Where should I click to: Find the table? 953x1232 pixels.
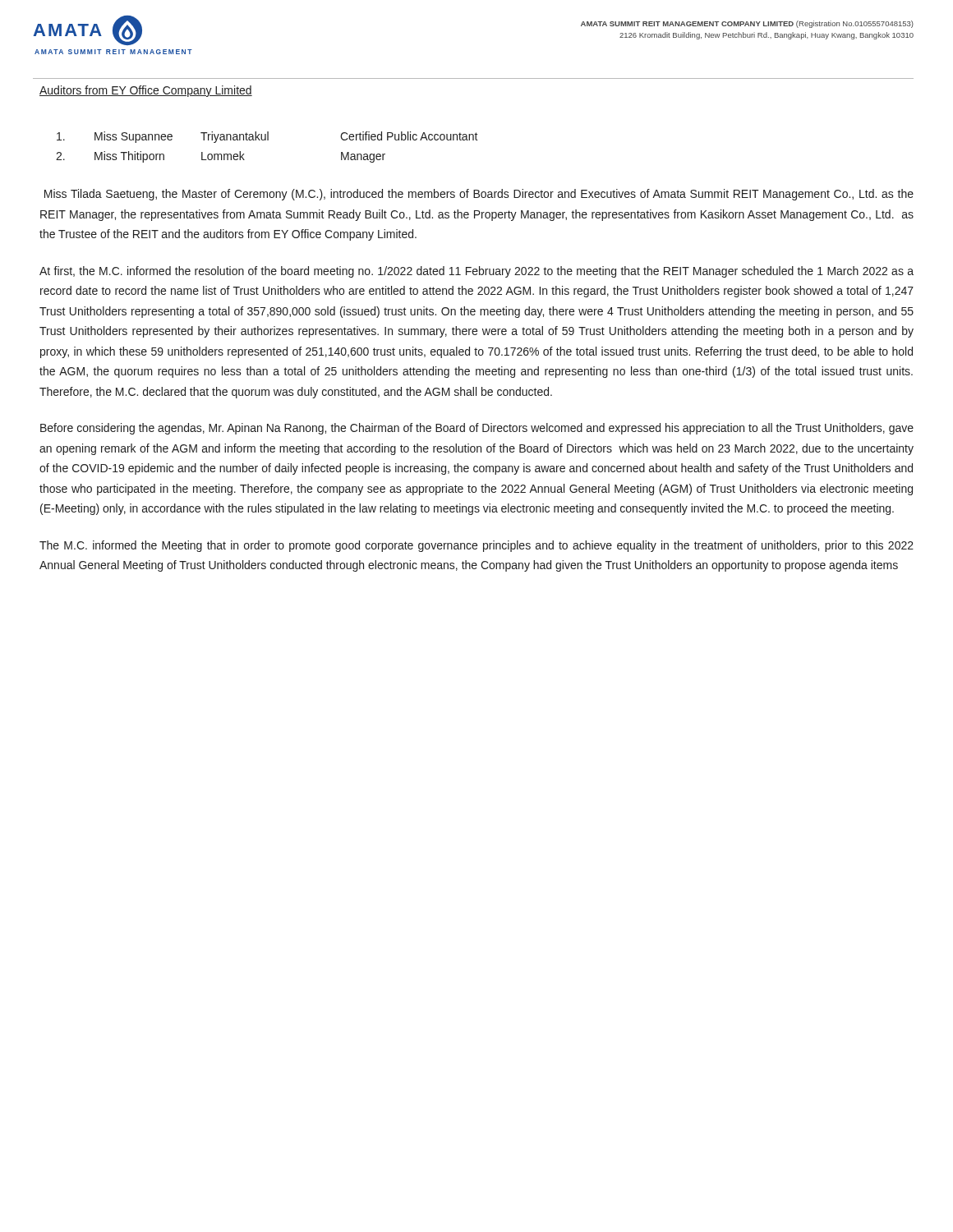pos(485,146)
